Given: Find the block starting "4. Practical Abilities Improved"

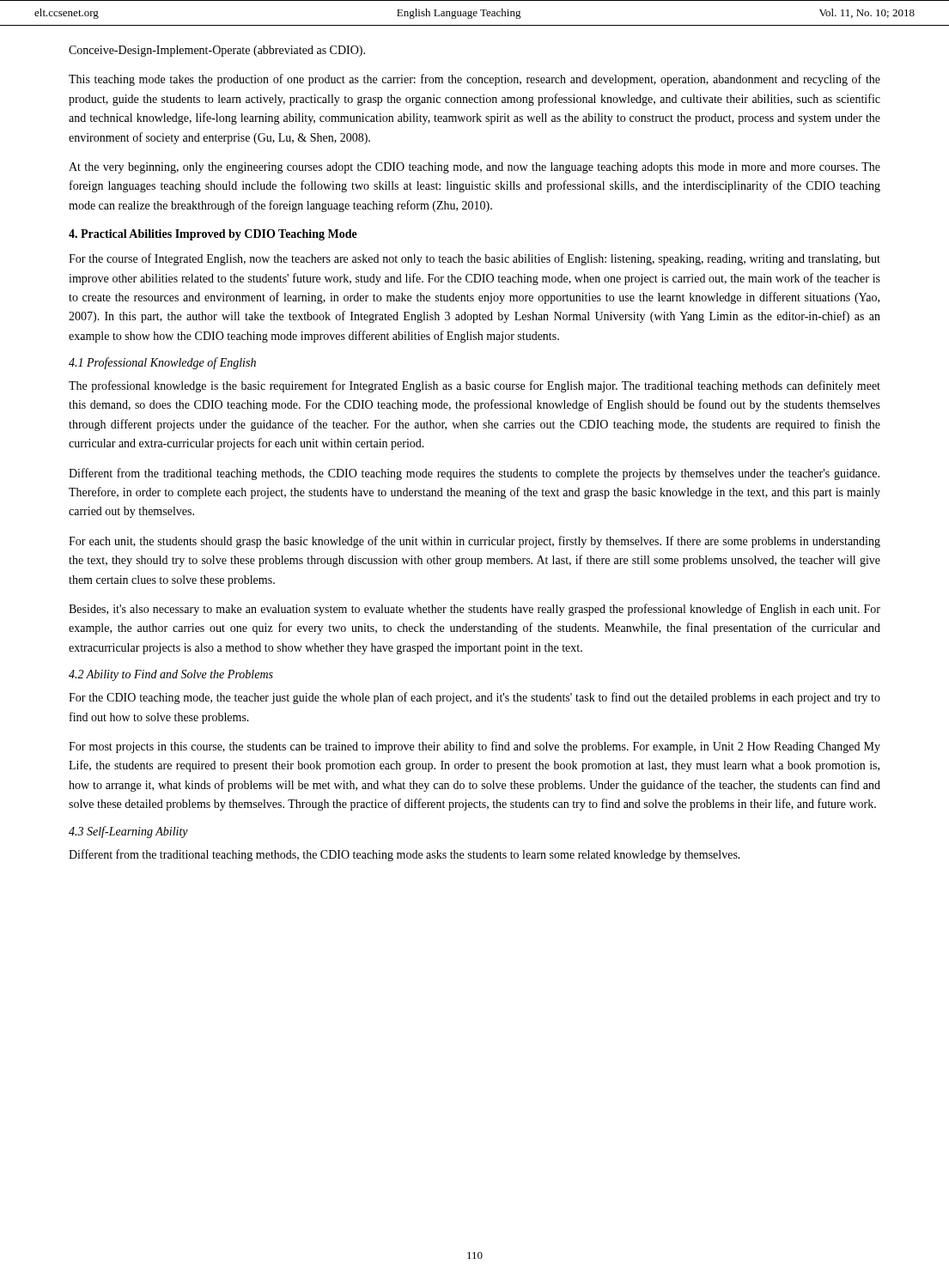Looking at the screenshot, I should tap(213, 234).
